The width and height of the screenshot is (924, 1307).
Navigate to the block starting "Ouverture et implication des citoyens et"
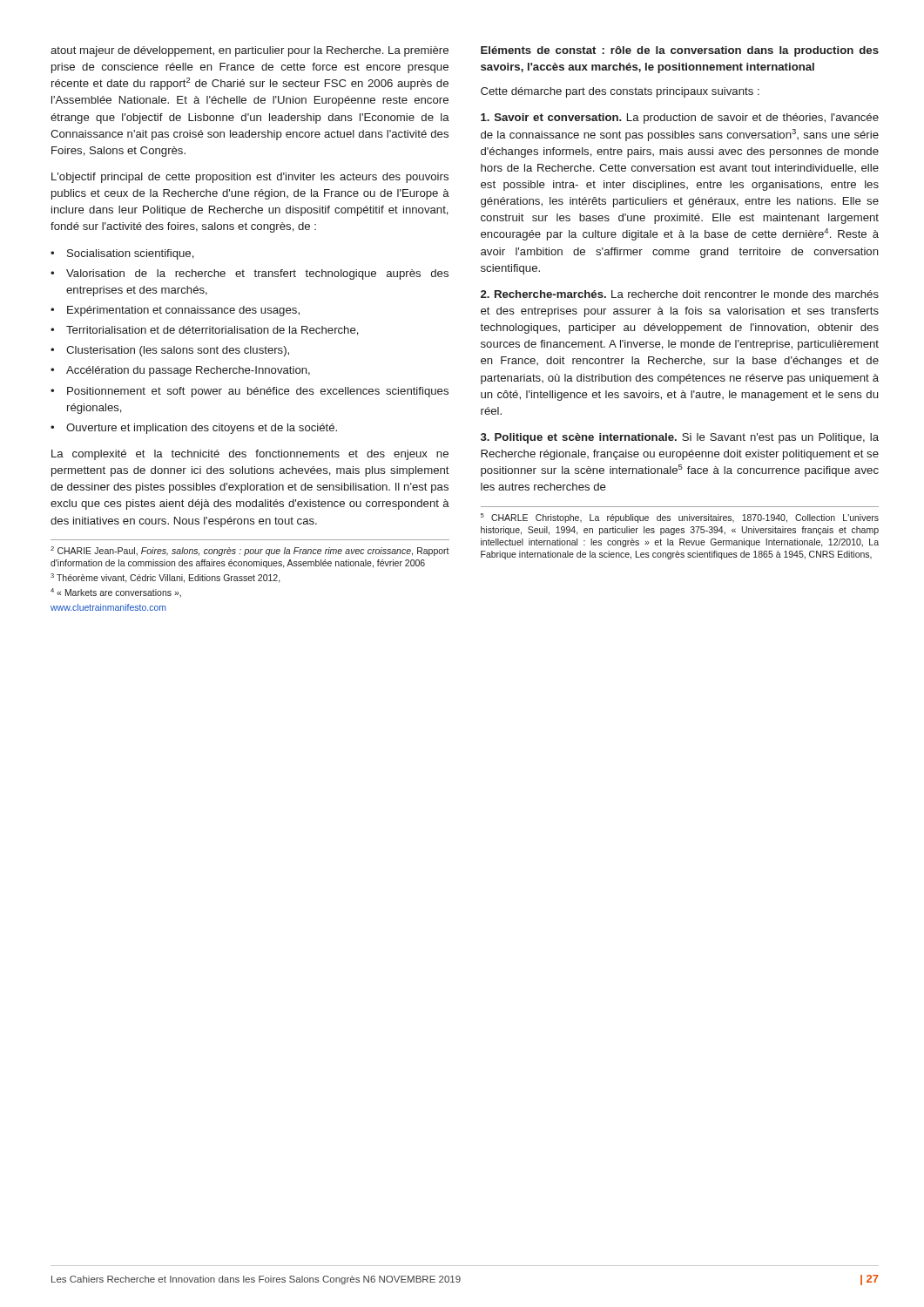tap(202, 427)
